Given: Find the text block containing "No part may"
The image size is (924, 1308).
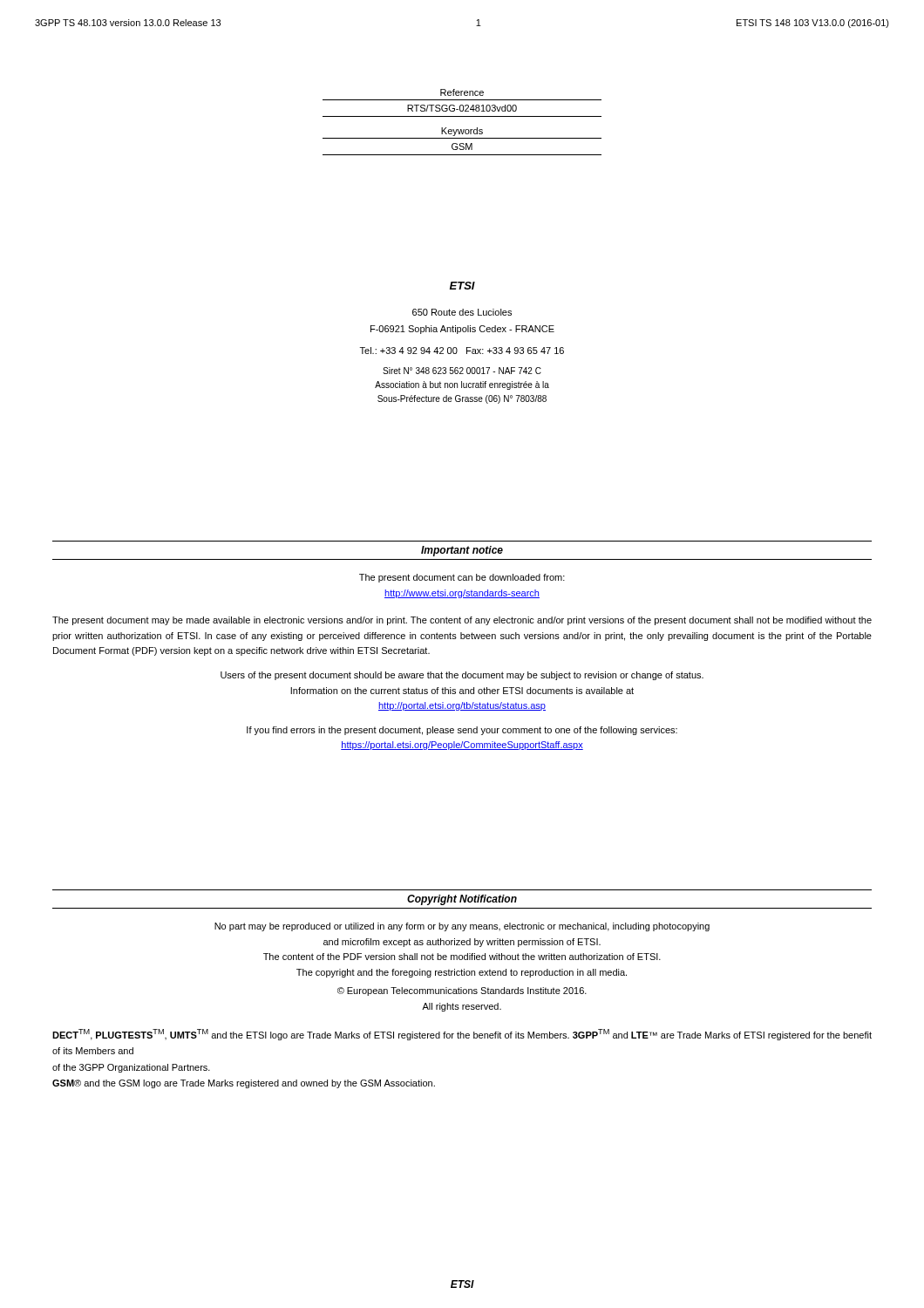Looking at the screenshot, I should (462, 949).
